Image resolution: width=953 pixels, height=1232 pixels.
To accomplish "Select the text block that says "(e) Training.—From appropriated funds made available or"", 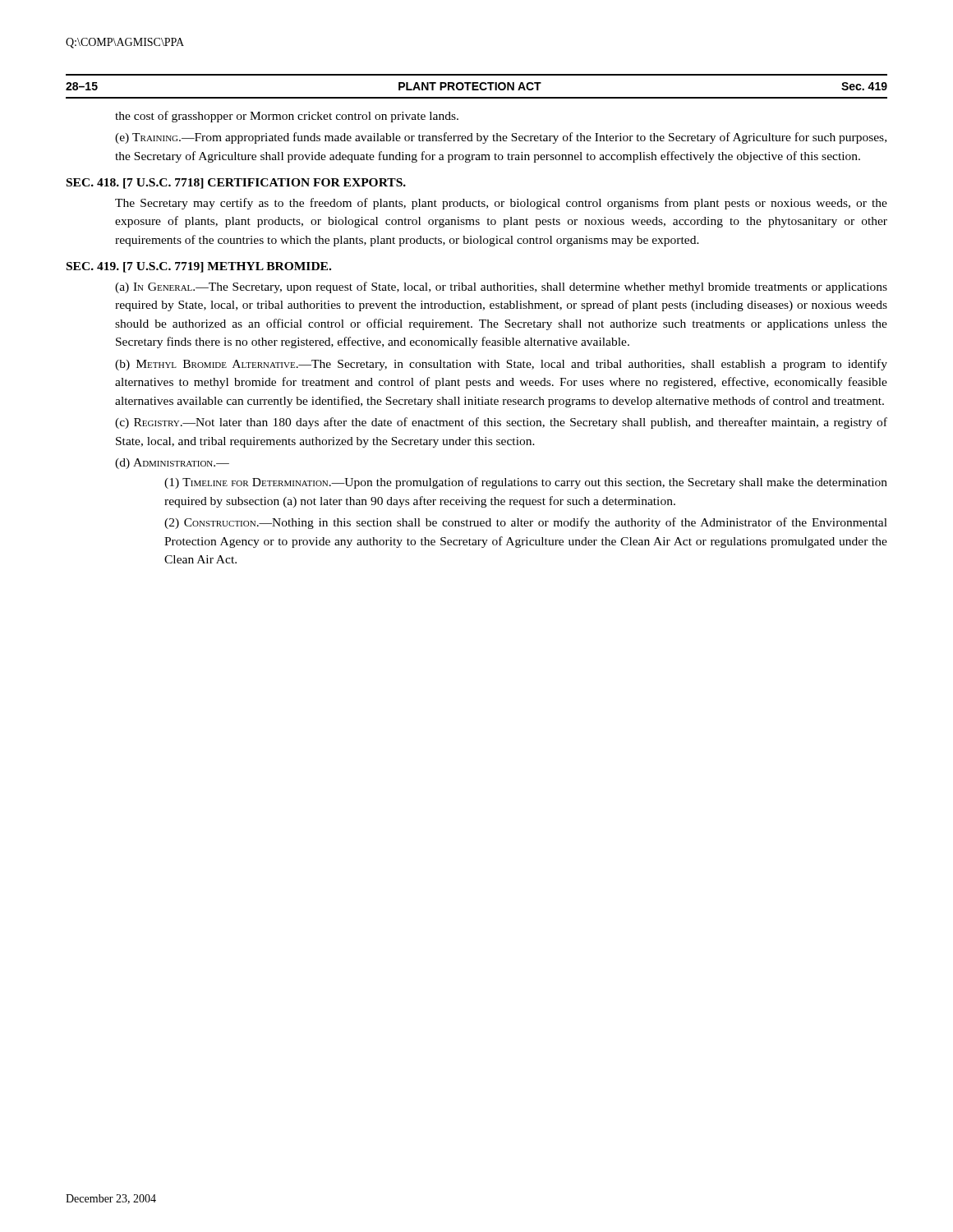I will tap(501, 147).
